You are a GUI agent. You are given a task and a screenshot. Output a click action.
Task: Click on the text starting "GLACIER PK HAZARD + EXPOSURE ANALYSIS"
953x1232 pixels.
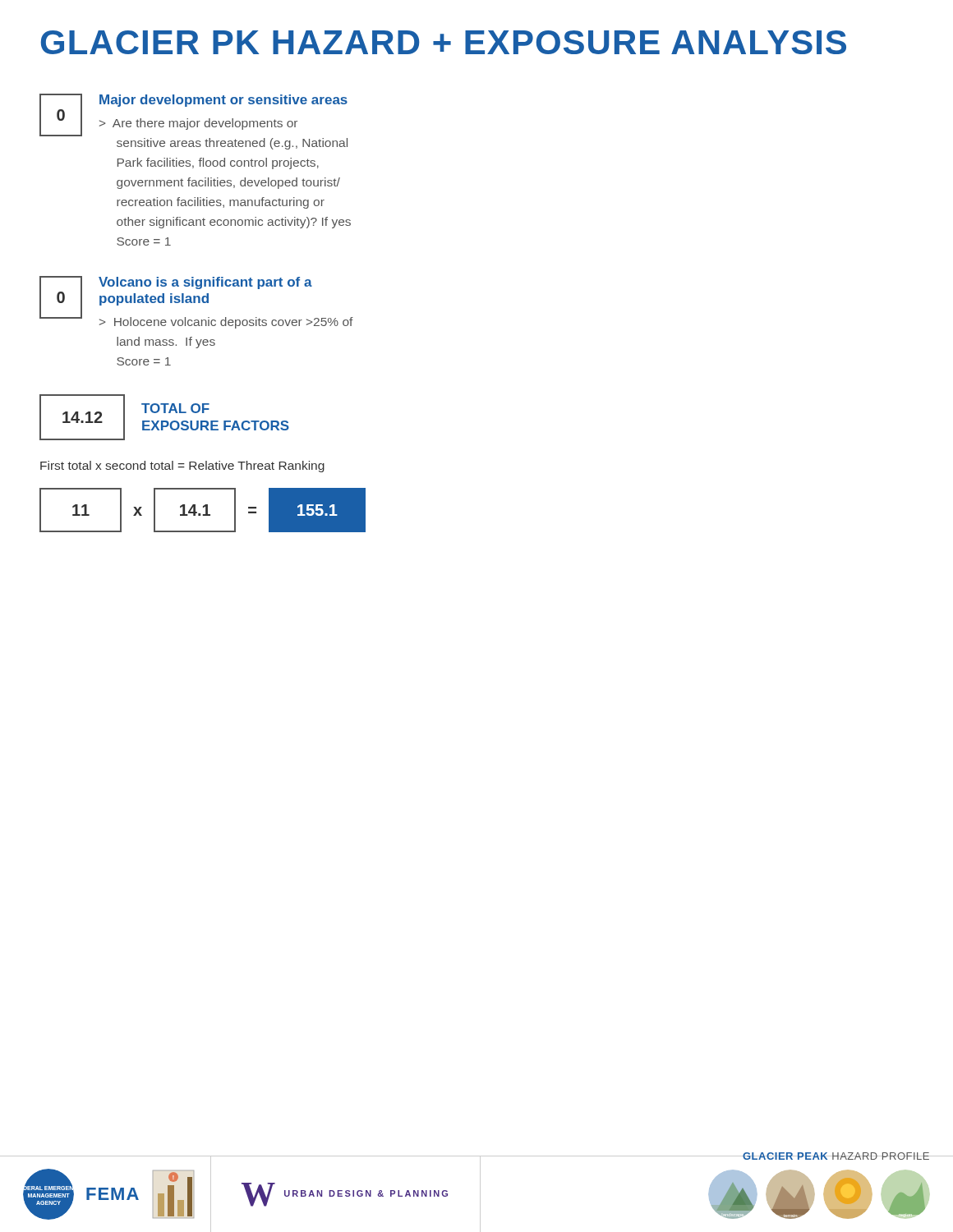pos(476,43)
